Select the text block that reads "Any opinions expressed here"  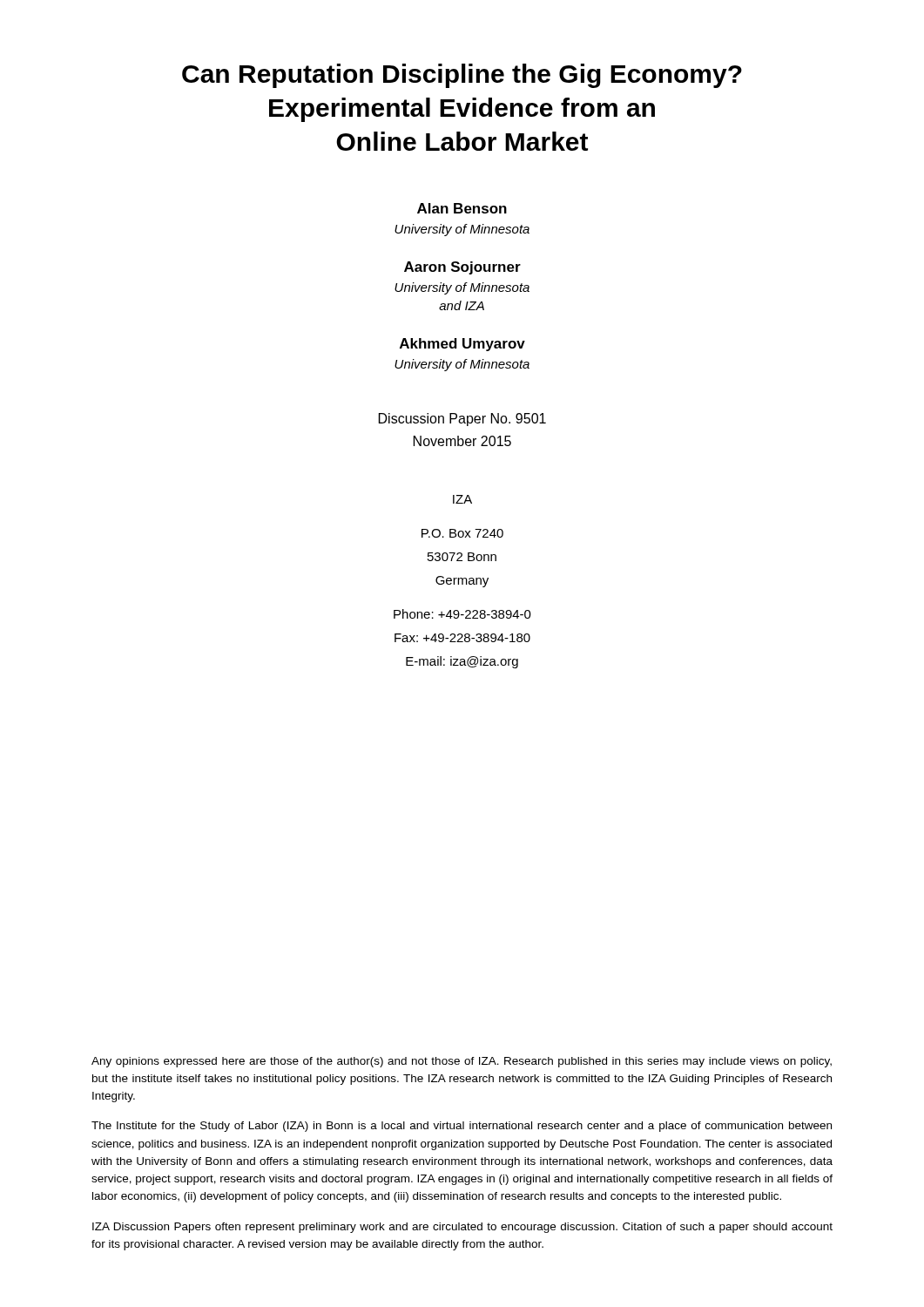click(462, 1078)
